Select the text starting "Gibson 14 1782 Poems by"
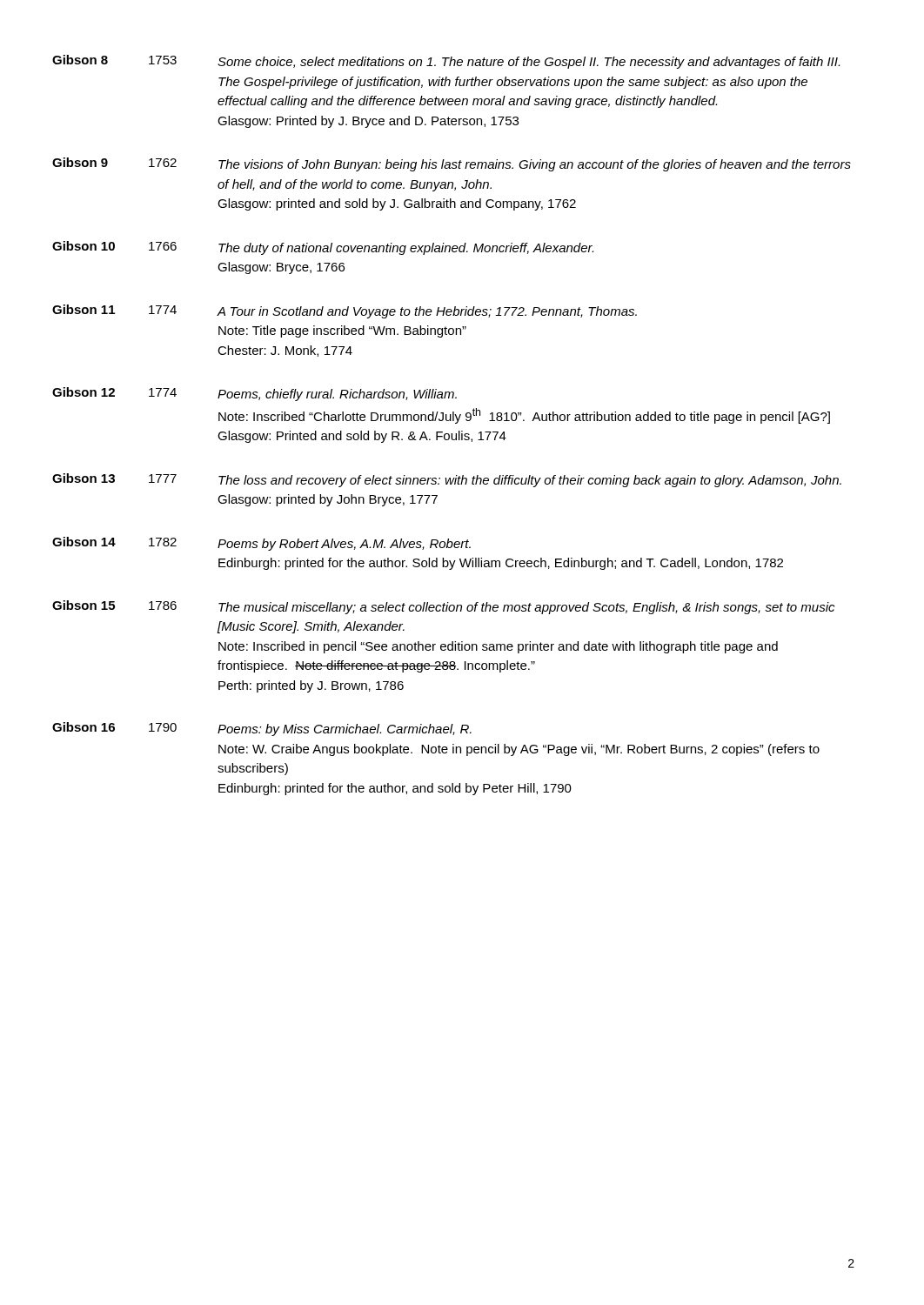This screenshot has height=1305, width=924. (x=453, y=553)
